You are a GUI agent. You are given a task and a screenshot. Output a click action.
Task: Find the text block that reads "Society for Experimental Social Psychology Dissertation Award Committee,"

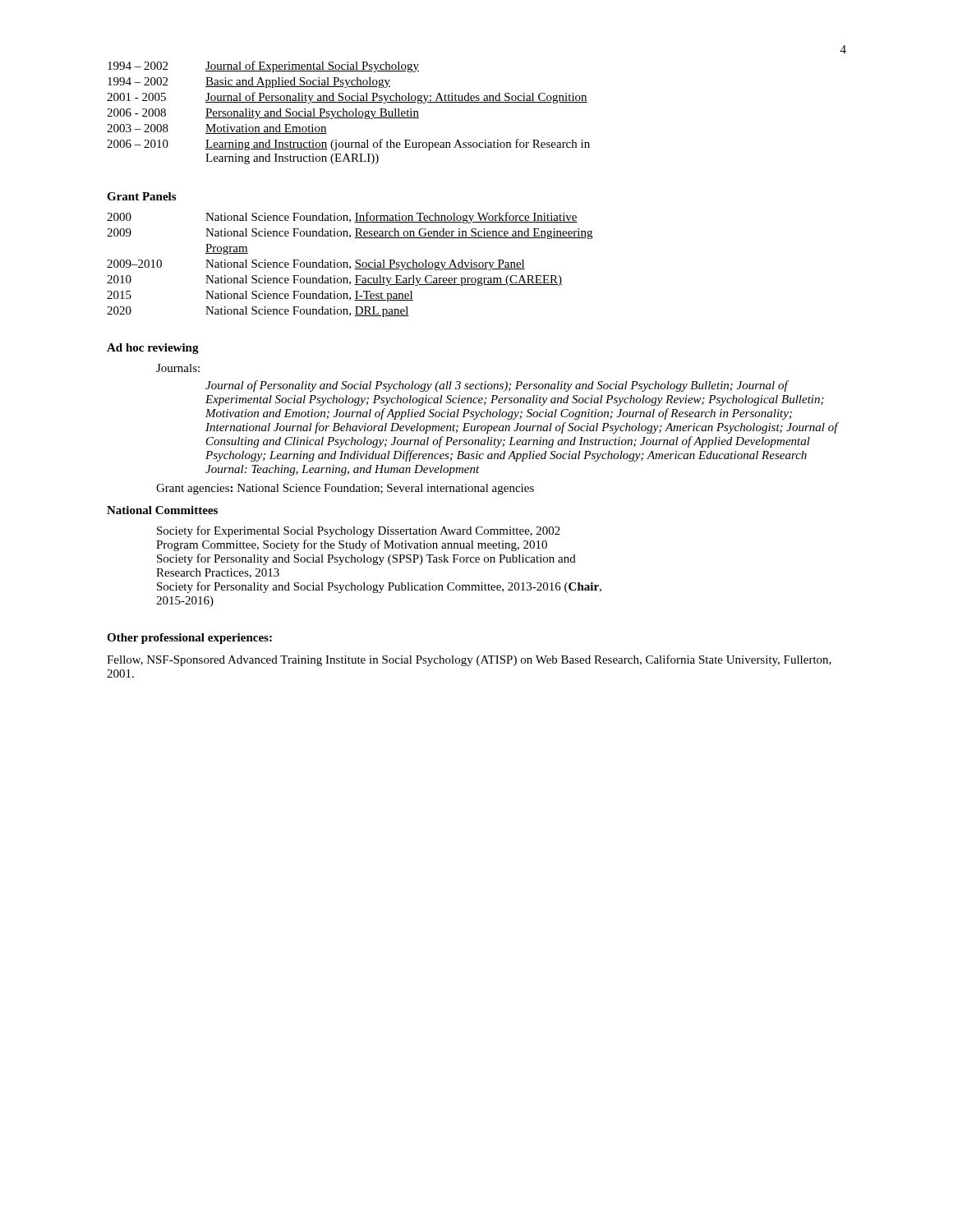(x=379, y=565)
